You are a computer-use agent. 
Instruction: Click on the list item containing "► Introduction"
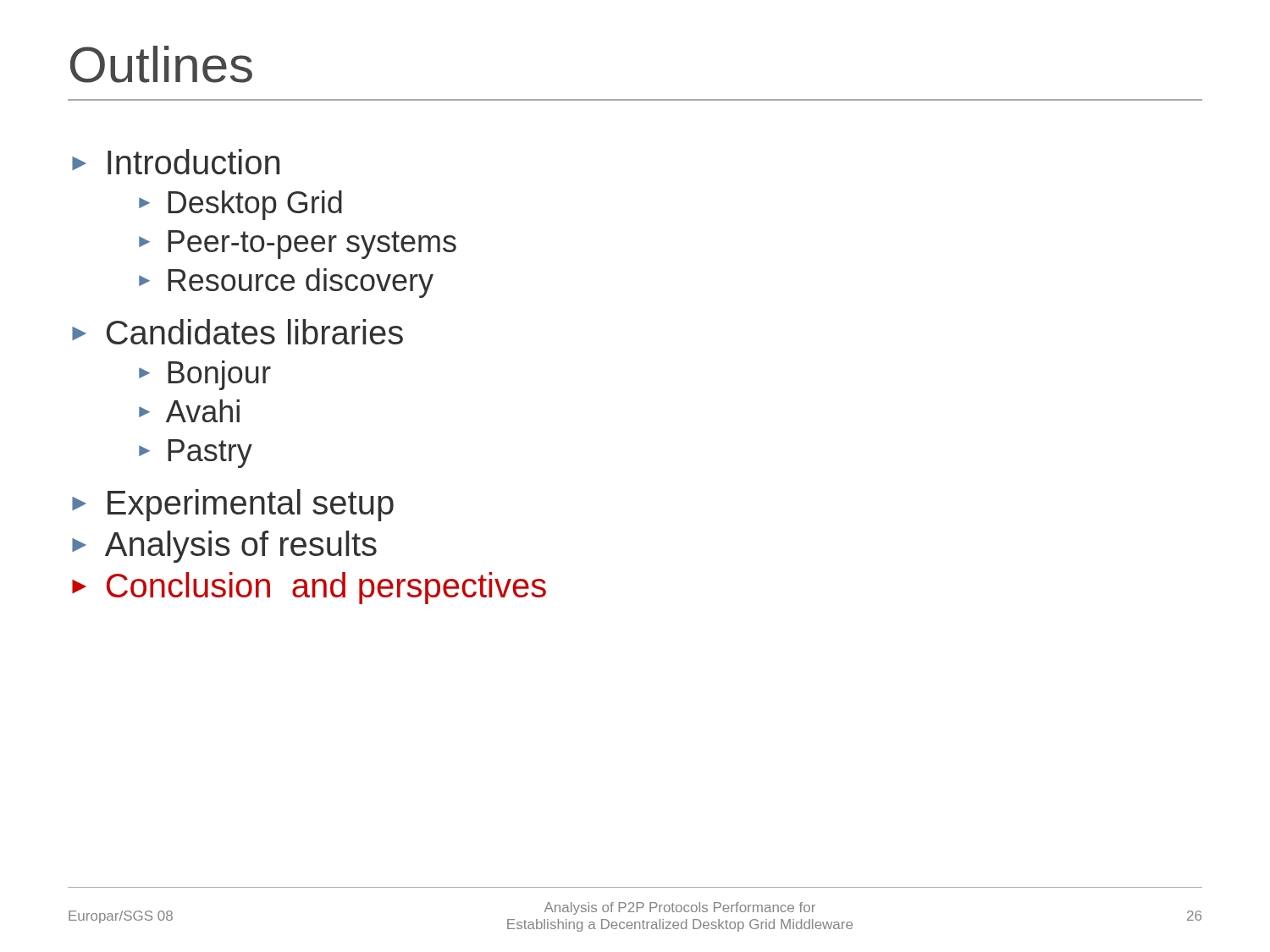click(175, 163)
